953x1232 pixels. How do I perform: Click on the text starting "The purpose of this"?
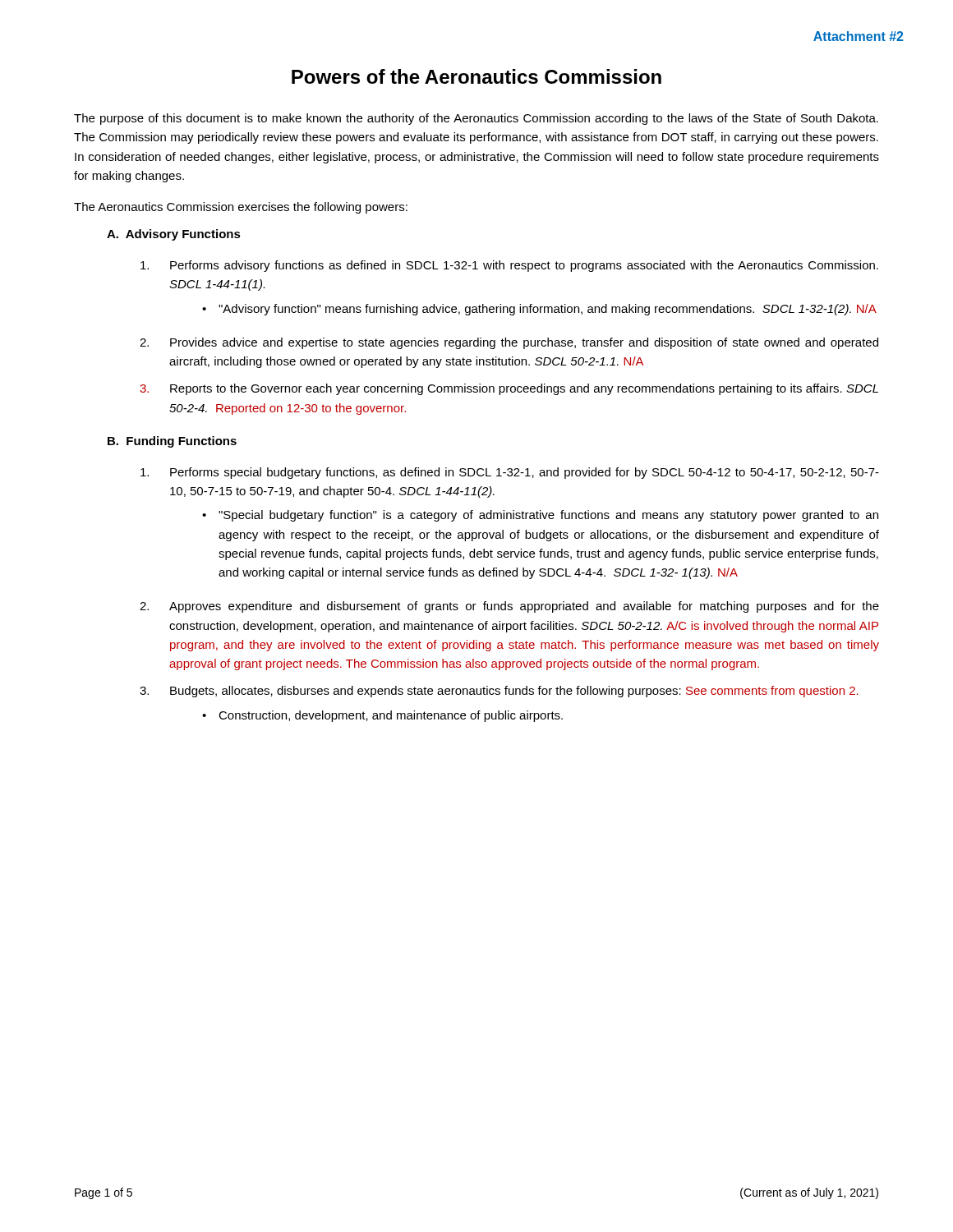click(476, 146)
